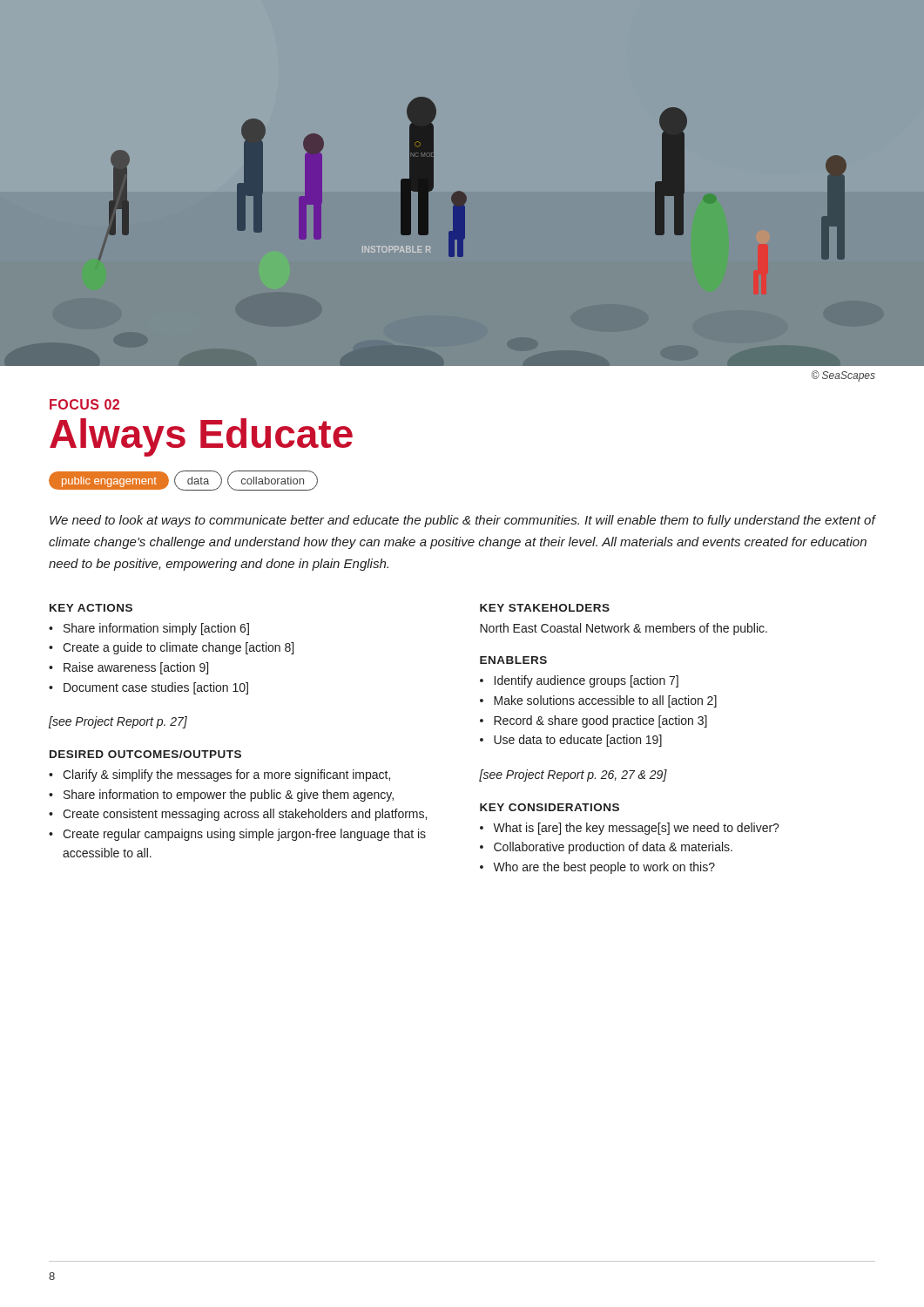Find the text with the text "public engagement data collaboration"
This screenshot has height=1307, width=924.
(183, 481)
